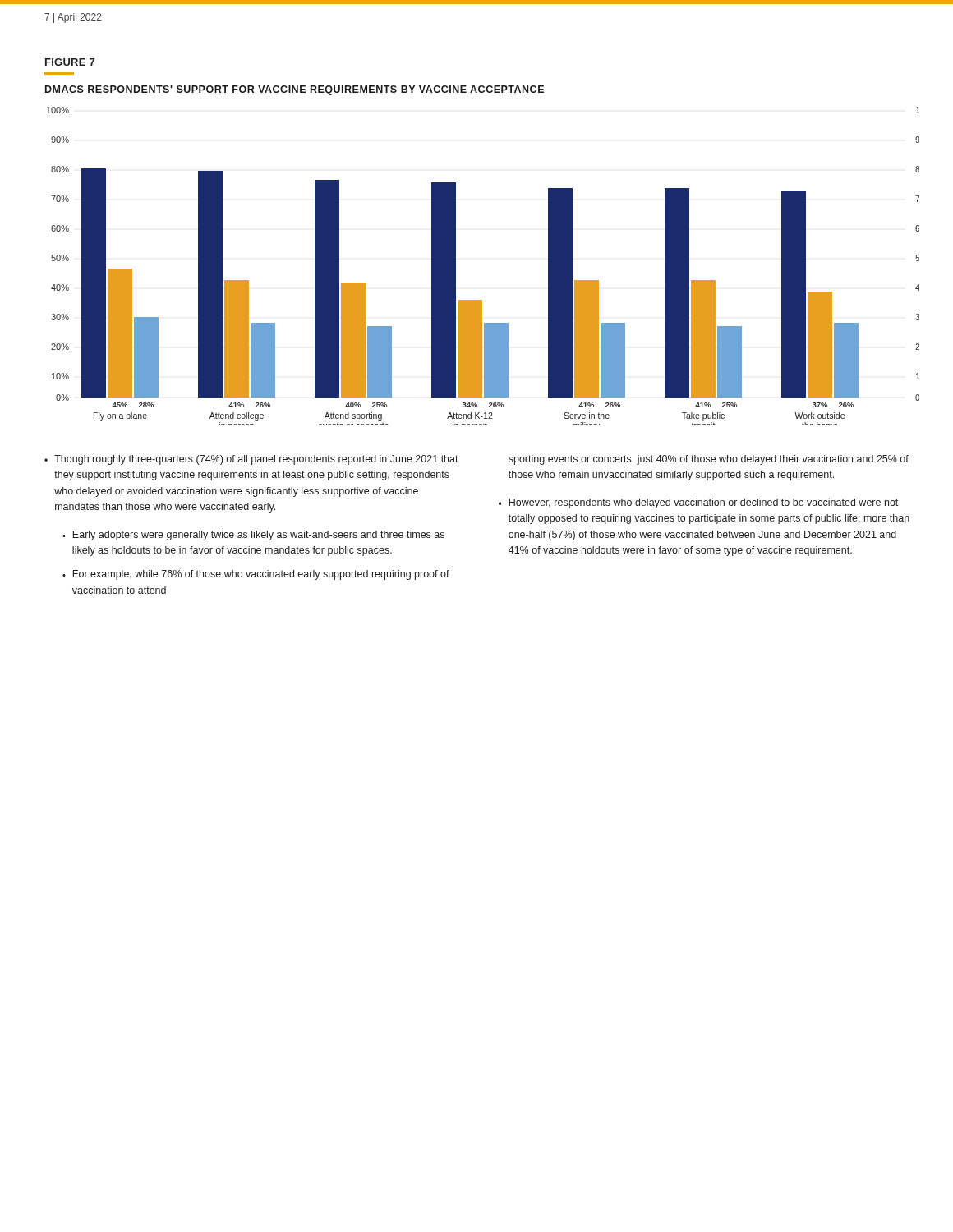Locate the grouped bar chart
The width and height of the screenshot is (953, 1232).
tap(482, 265)
